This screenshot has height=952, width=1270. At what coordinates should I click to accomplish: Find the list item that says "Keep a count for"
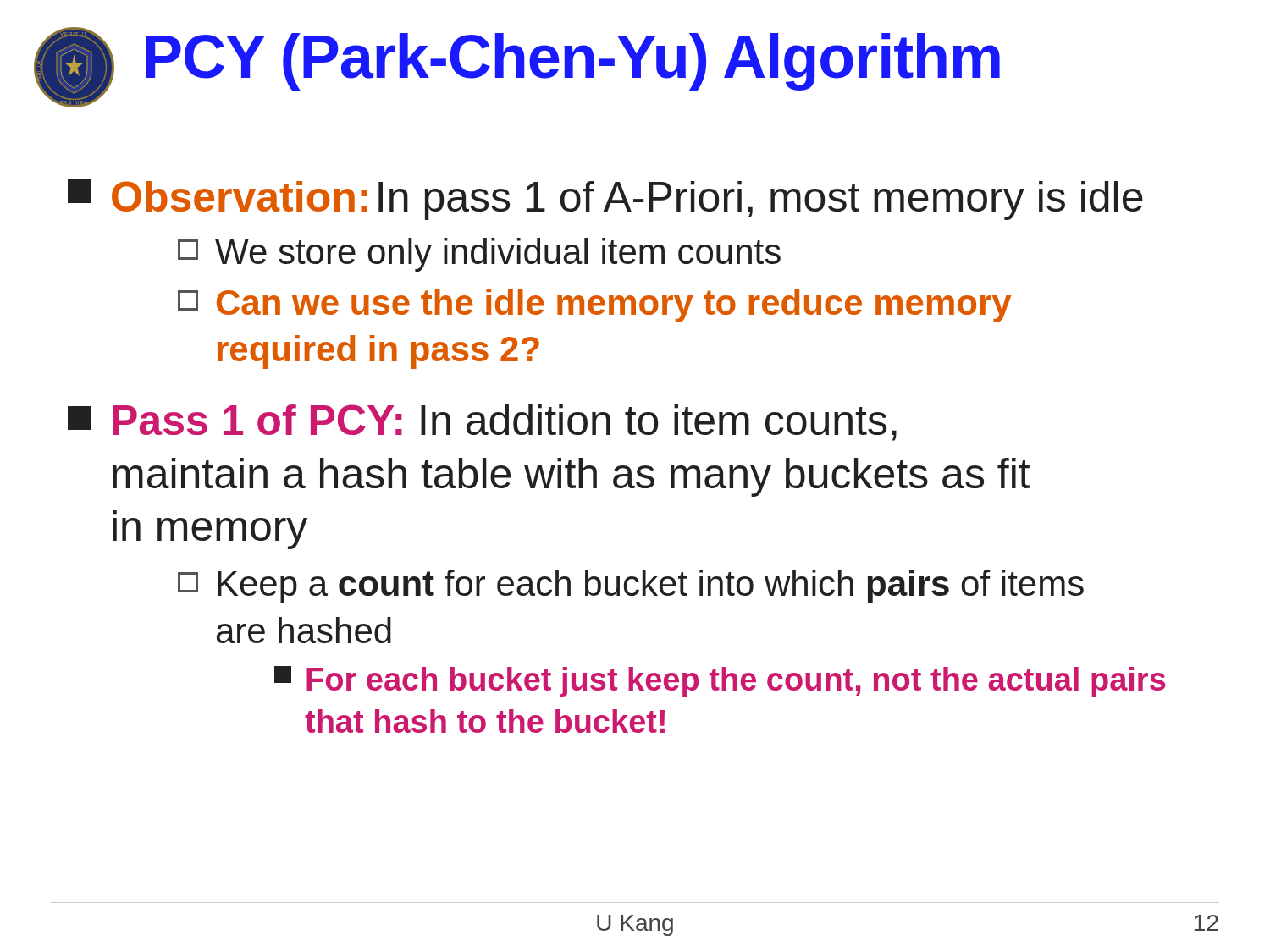(x=650, y=607)
